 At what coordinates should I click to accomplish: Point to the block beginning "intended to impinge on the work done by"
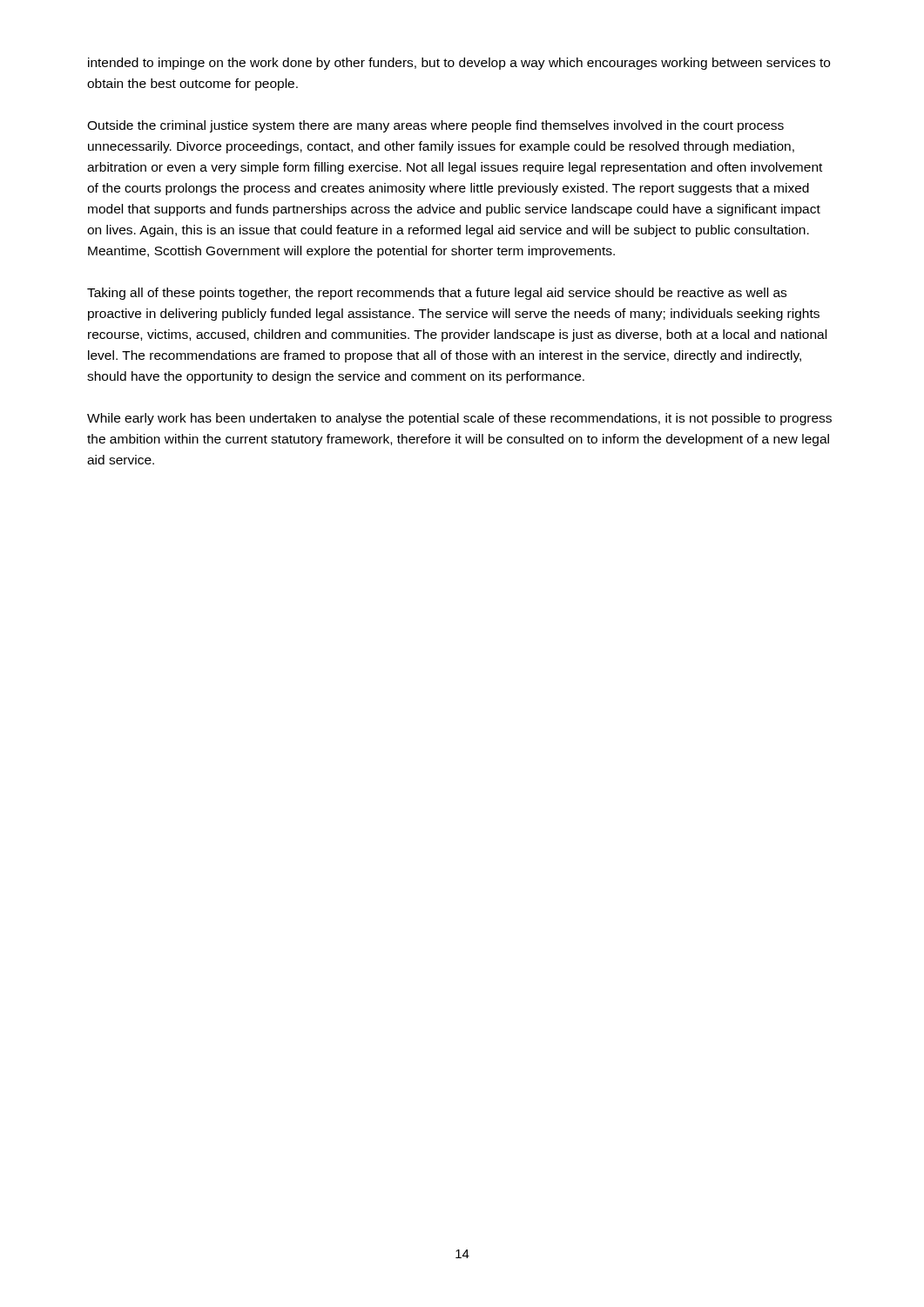[459, 73]
